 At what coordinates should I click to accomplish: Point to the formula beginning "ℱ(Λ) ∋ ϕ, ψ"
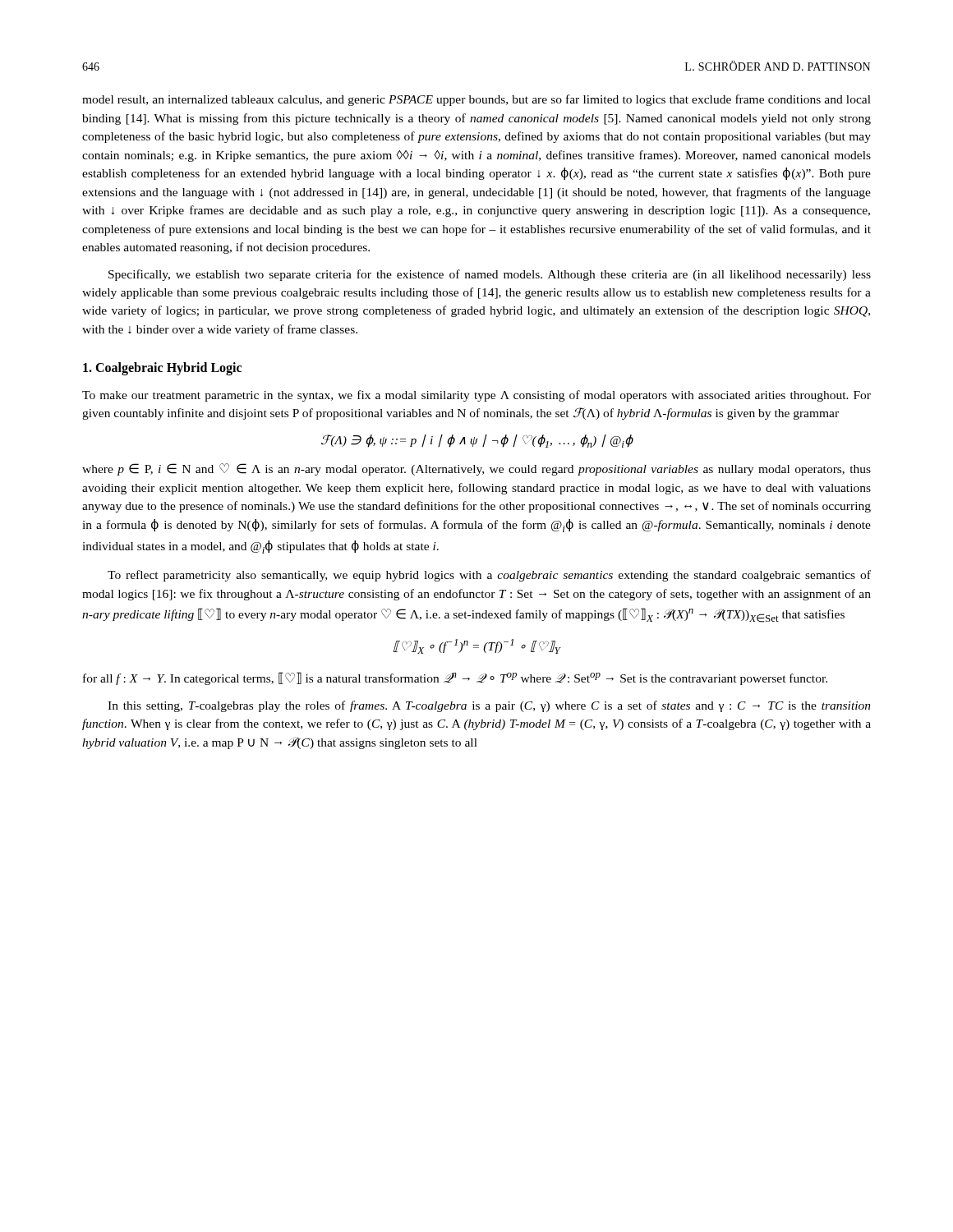point(476,441)
